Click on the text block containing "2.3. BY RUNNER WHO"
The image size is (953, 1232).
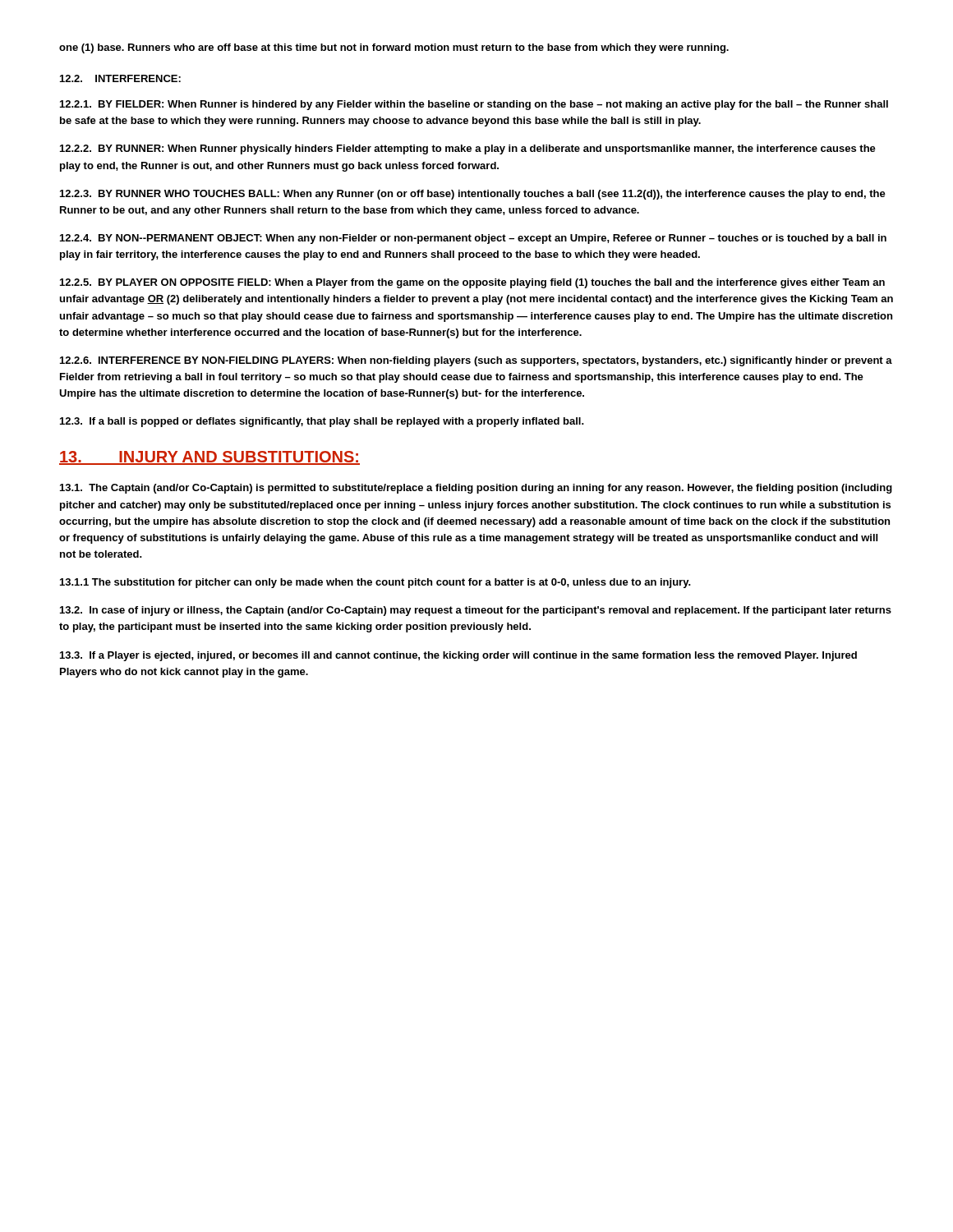coord(472,201)
